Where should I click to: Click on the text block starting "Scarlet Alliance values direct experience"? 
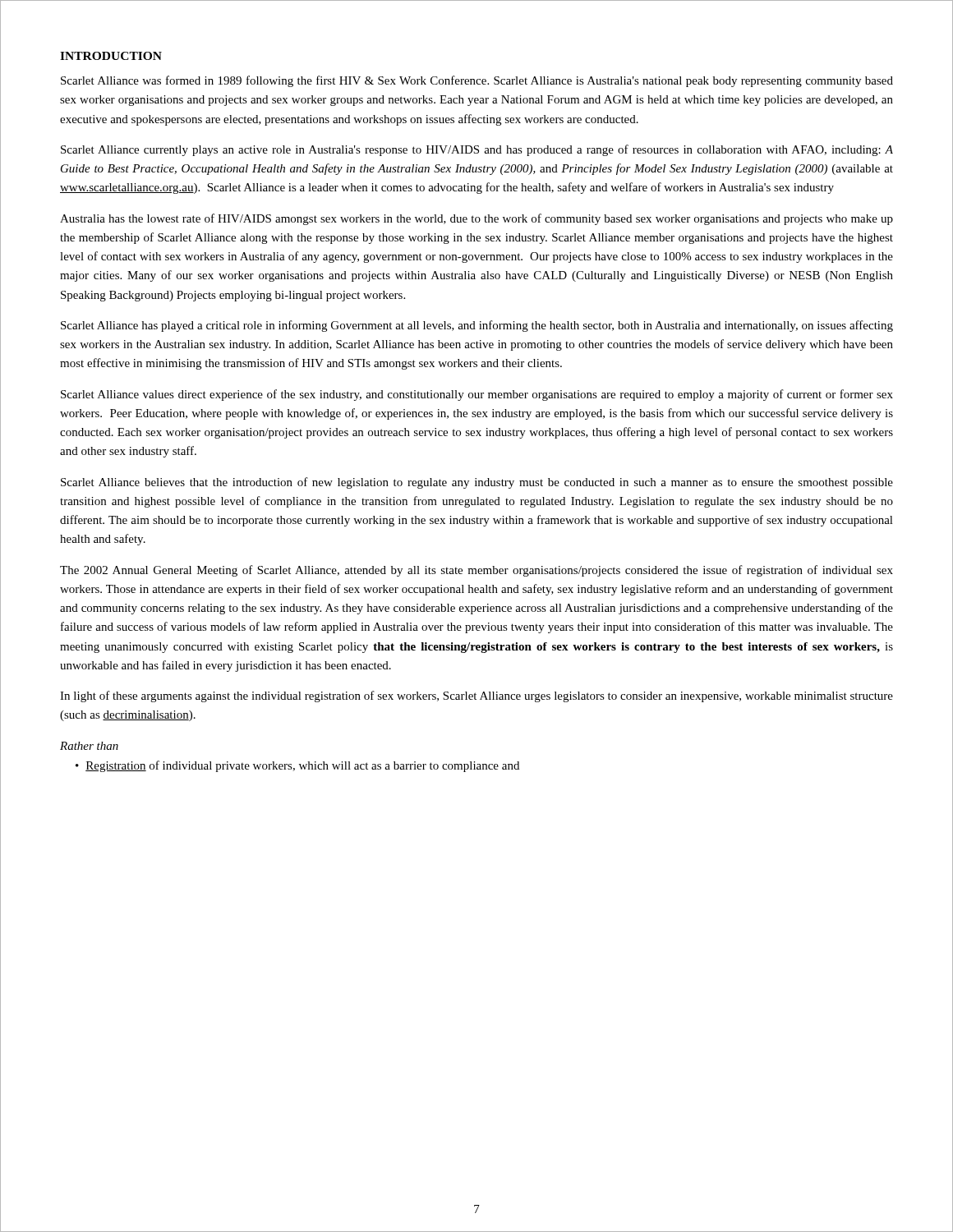476,422
